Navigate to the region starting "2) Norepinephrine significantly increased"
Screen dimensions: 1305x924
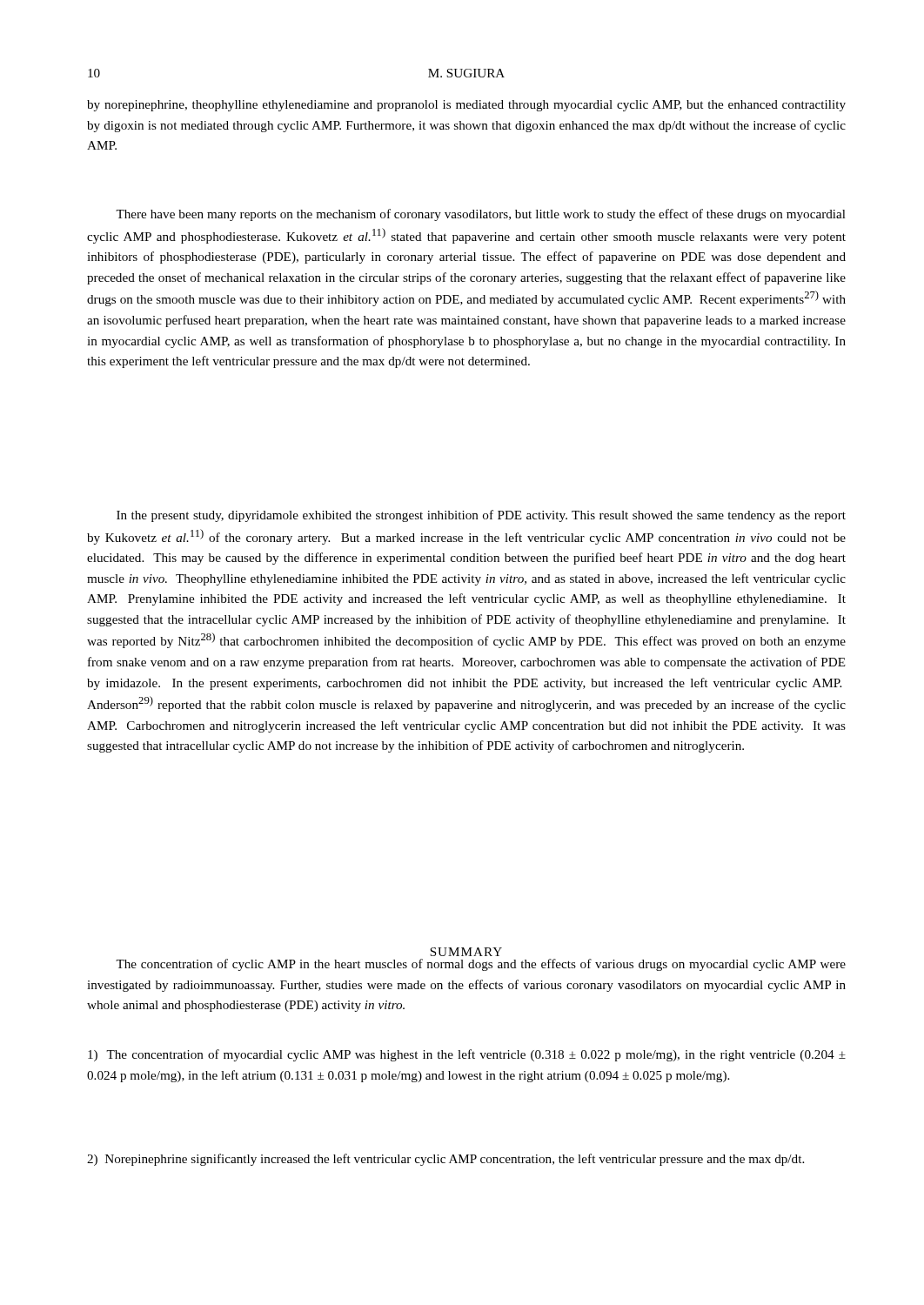446,1158
